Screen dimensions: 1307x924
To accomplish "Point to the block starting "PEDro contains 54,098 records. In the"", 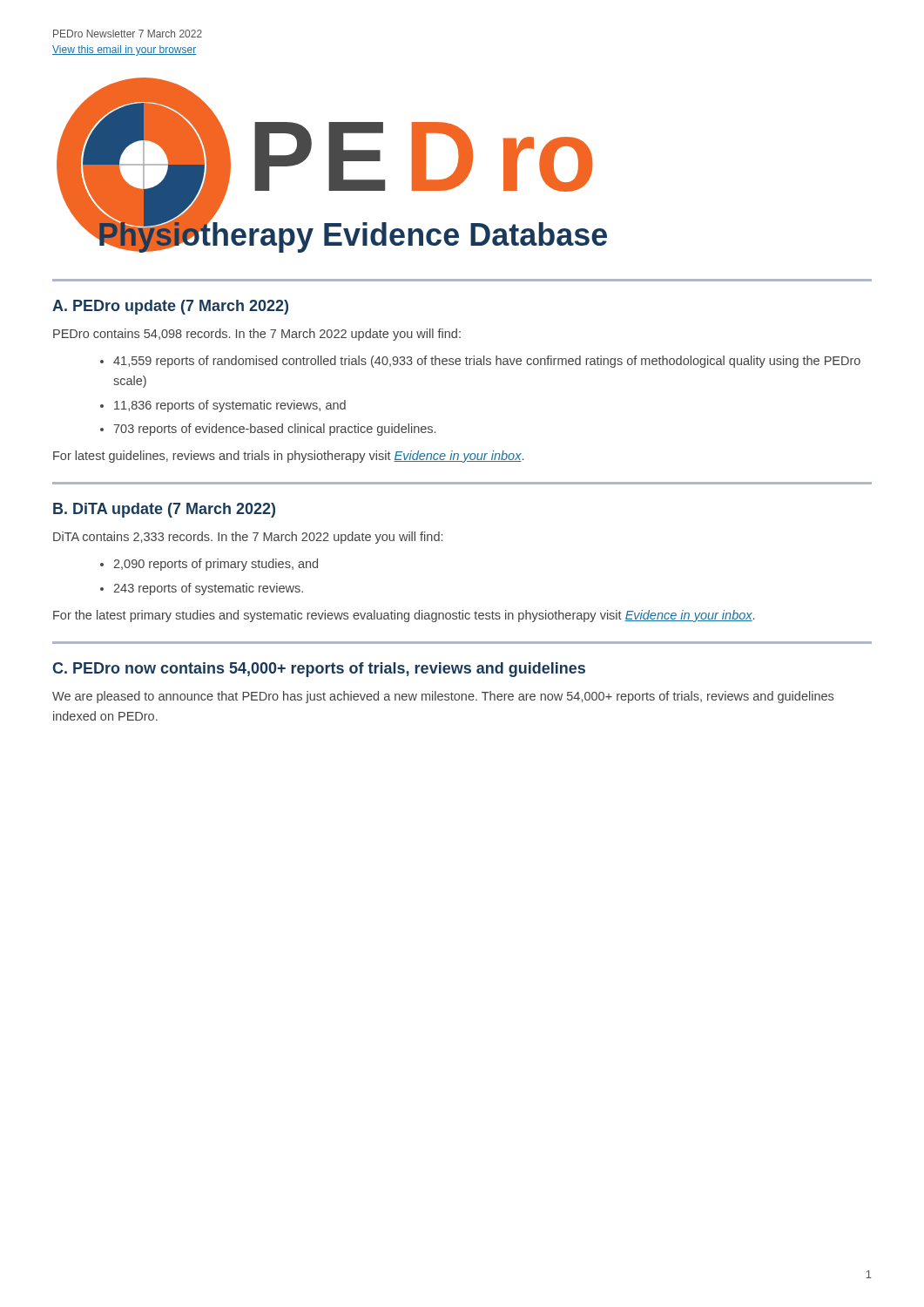I will [x=257, y=334].
